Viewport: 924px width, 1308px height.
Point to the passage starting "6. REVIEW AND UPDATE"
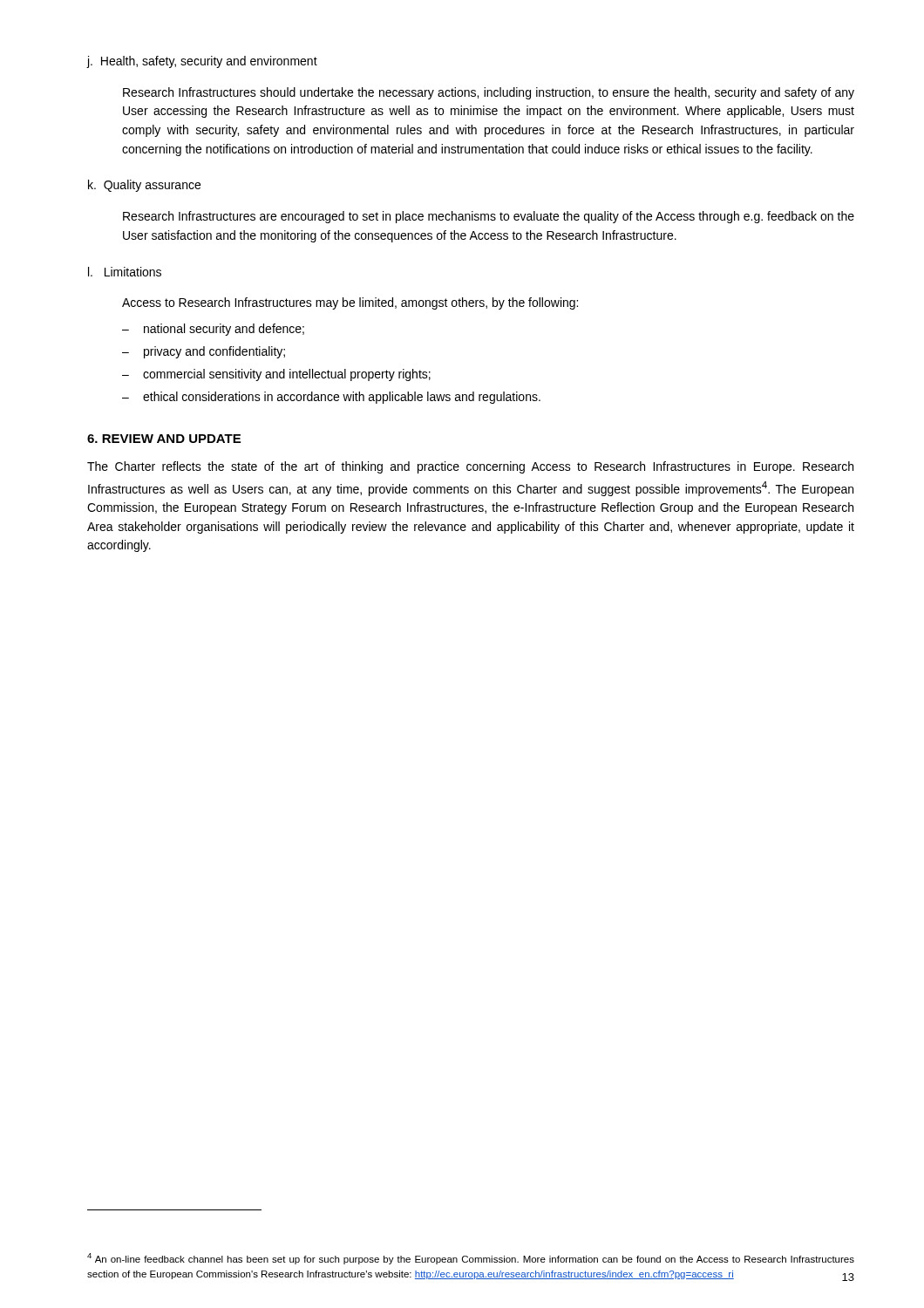click(164, 438)
